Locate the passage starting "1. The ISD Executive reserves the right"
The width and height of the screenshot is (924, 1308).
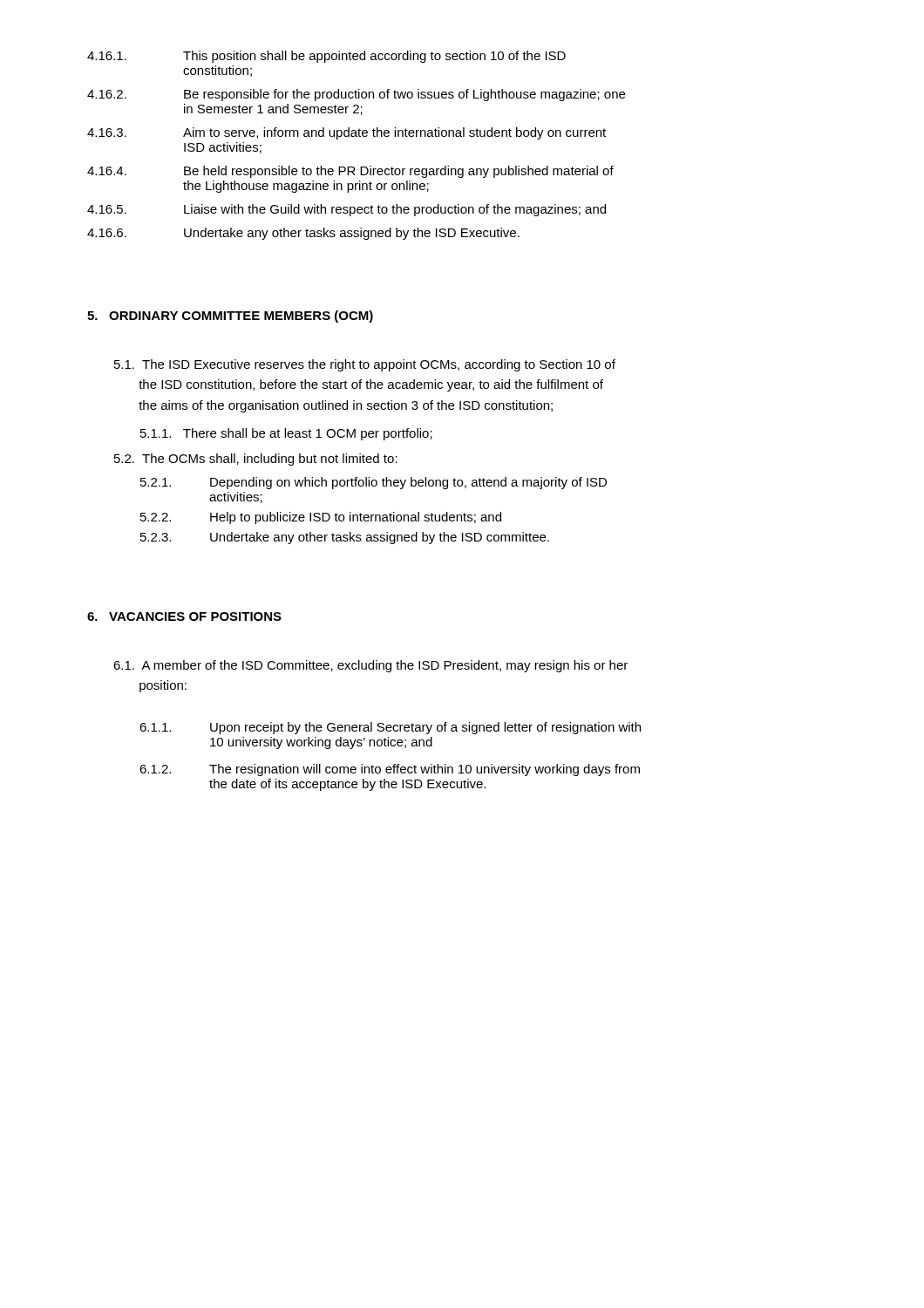[364, 384]
